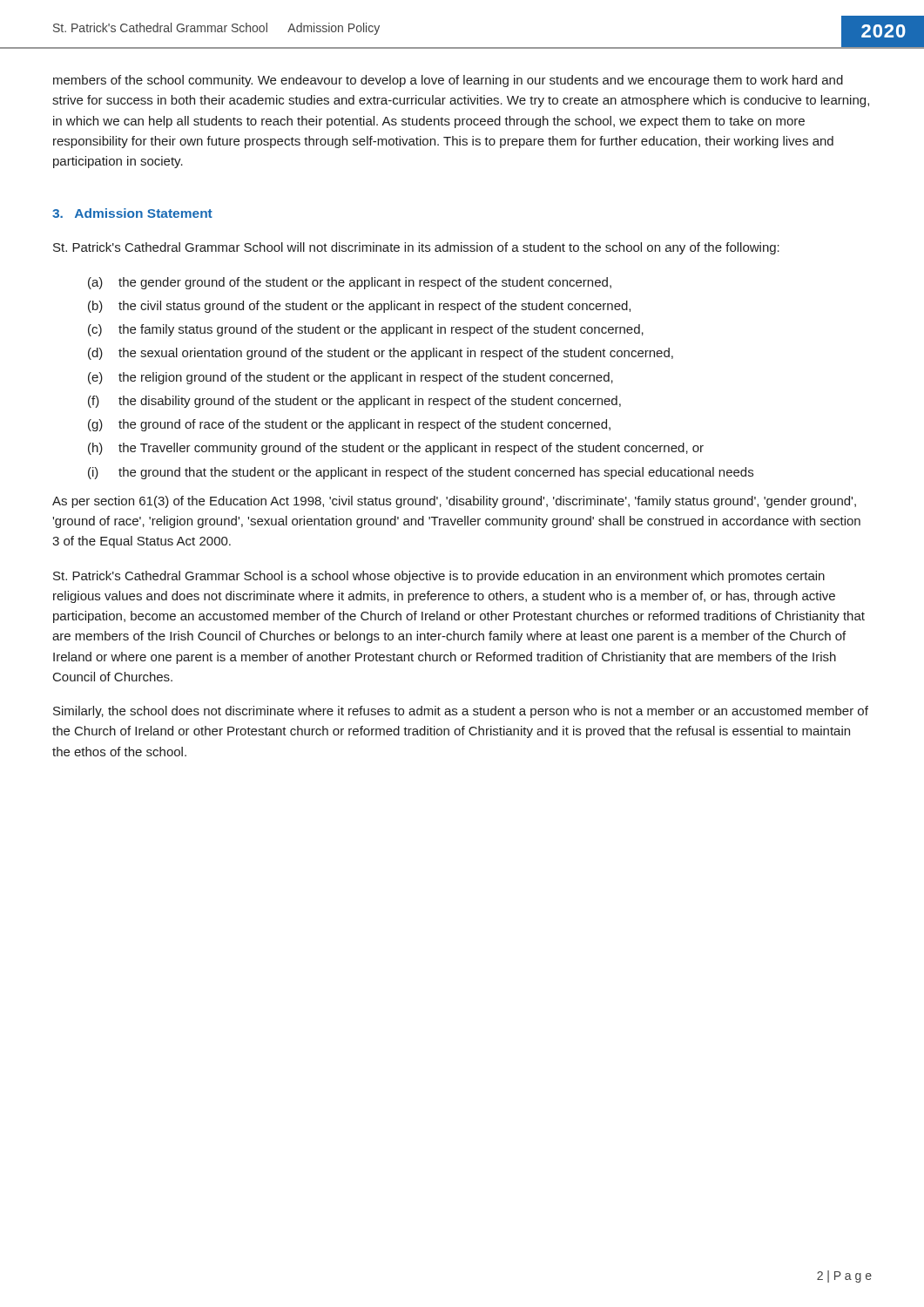This screenshot has width=924, height=1307.
Task: Click on the list item that reads "(b) the civil status"
Action: click(x=479, y=305)
